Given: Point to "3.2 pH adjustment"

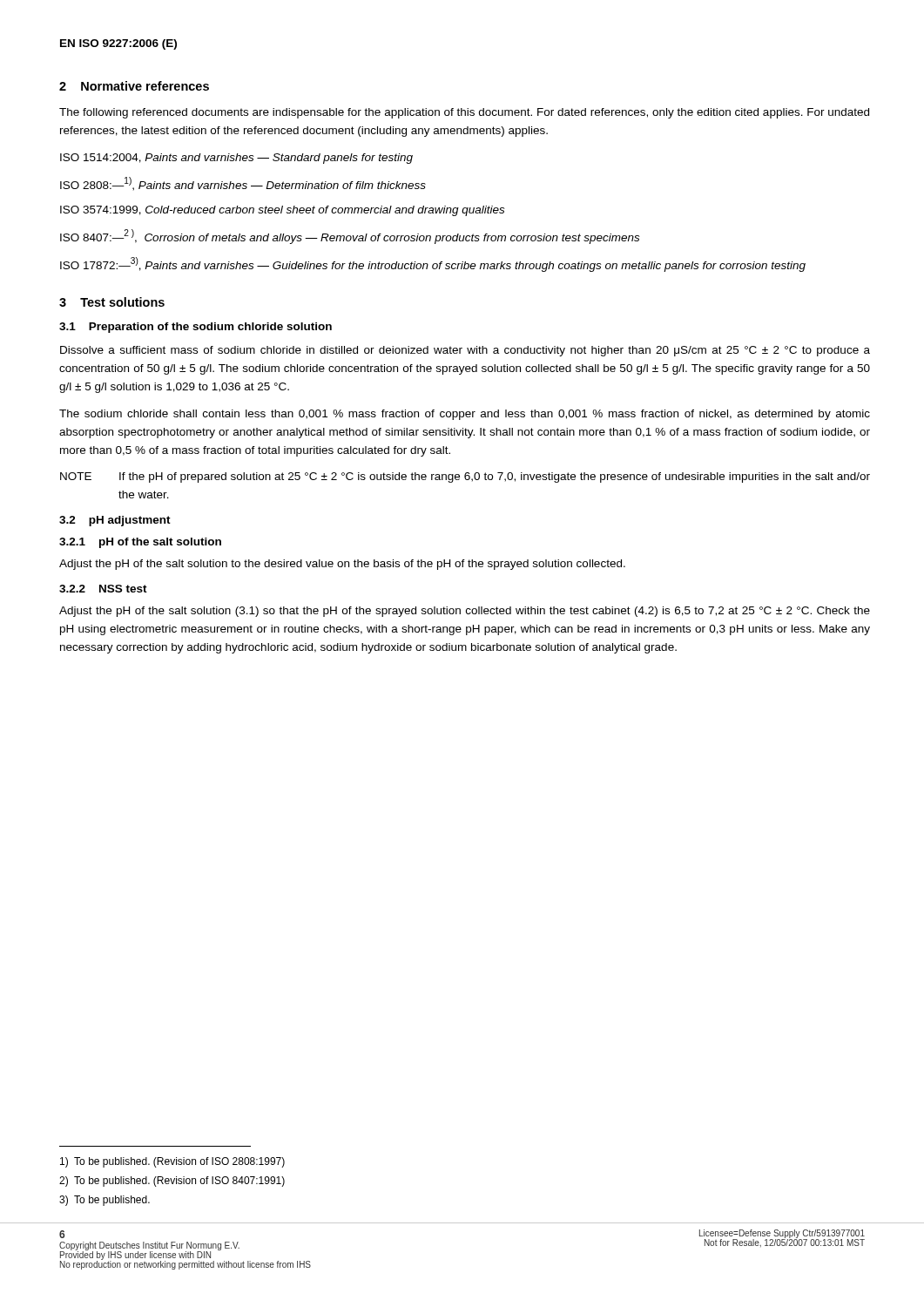Looking at the screenshot, I should pyautogui.click(x=115, y=520).
